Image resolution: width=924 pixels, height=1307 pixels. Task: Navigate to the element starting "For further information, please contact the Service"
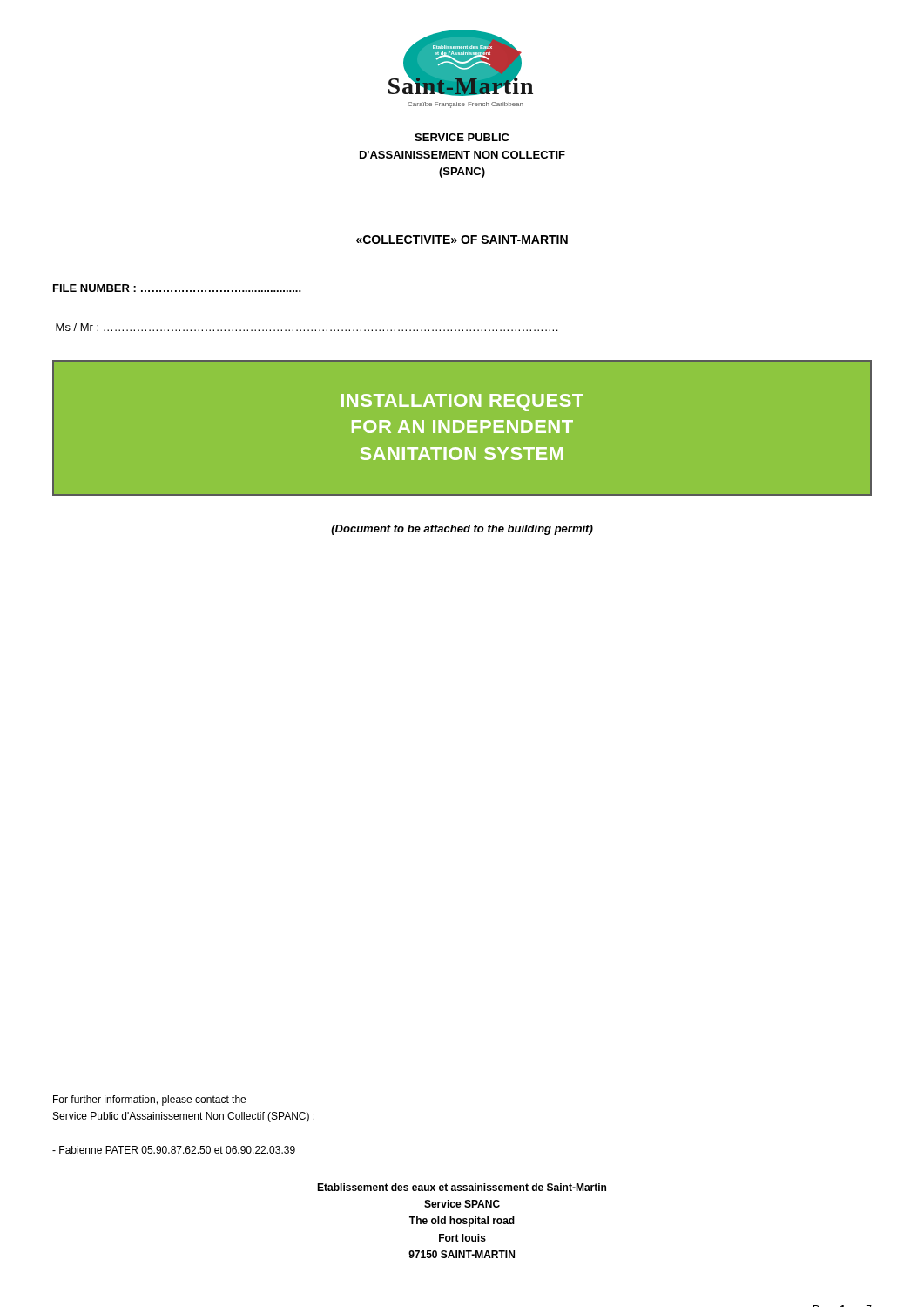(x=184, y=1125)
